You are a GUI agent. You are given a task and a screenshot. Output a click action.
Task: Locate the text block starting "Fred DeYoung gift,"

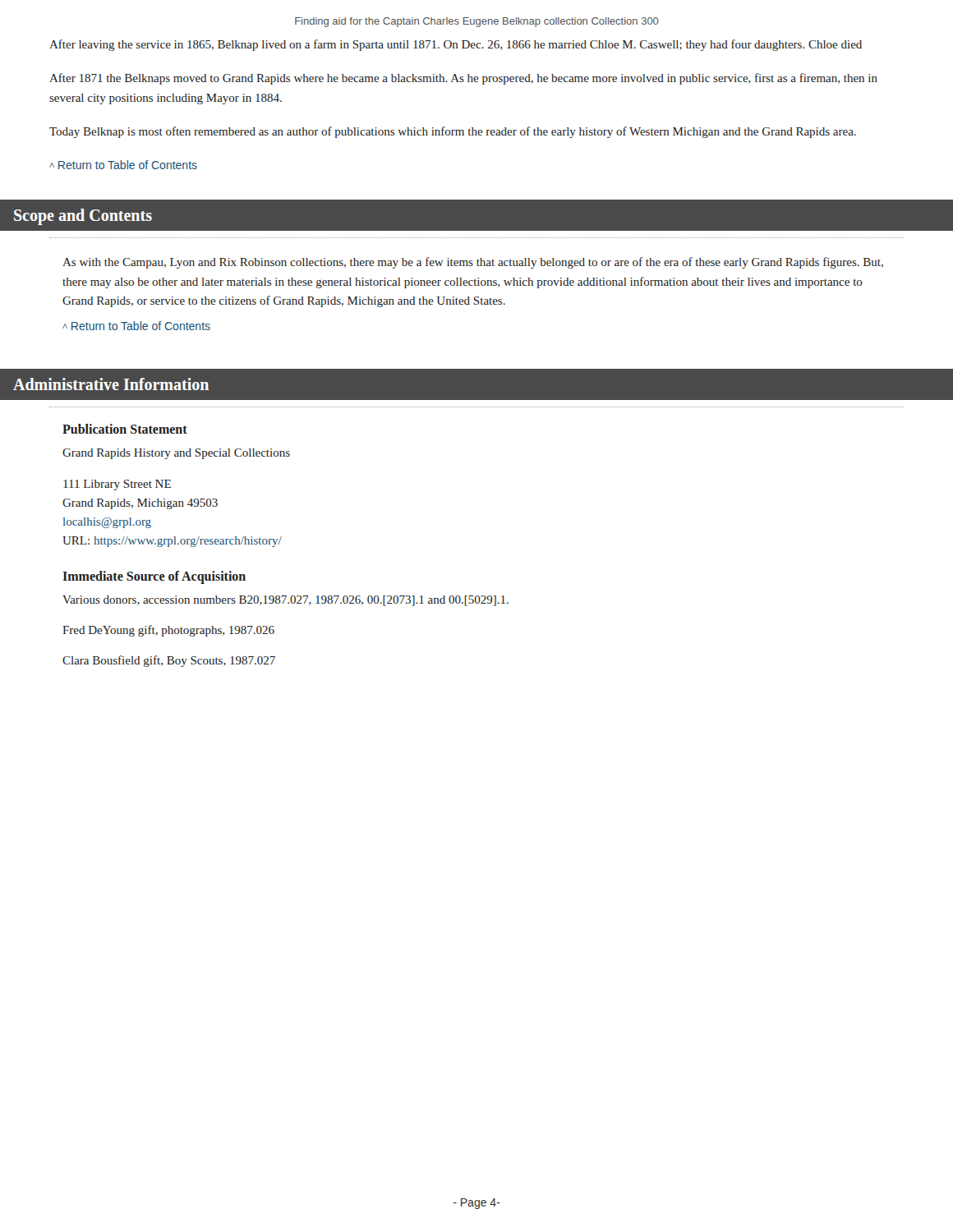point(168,630)
